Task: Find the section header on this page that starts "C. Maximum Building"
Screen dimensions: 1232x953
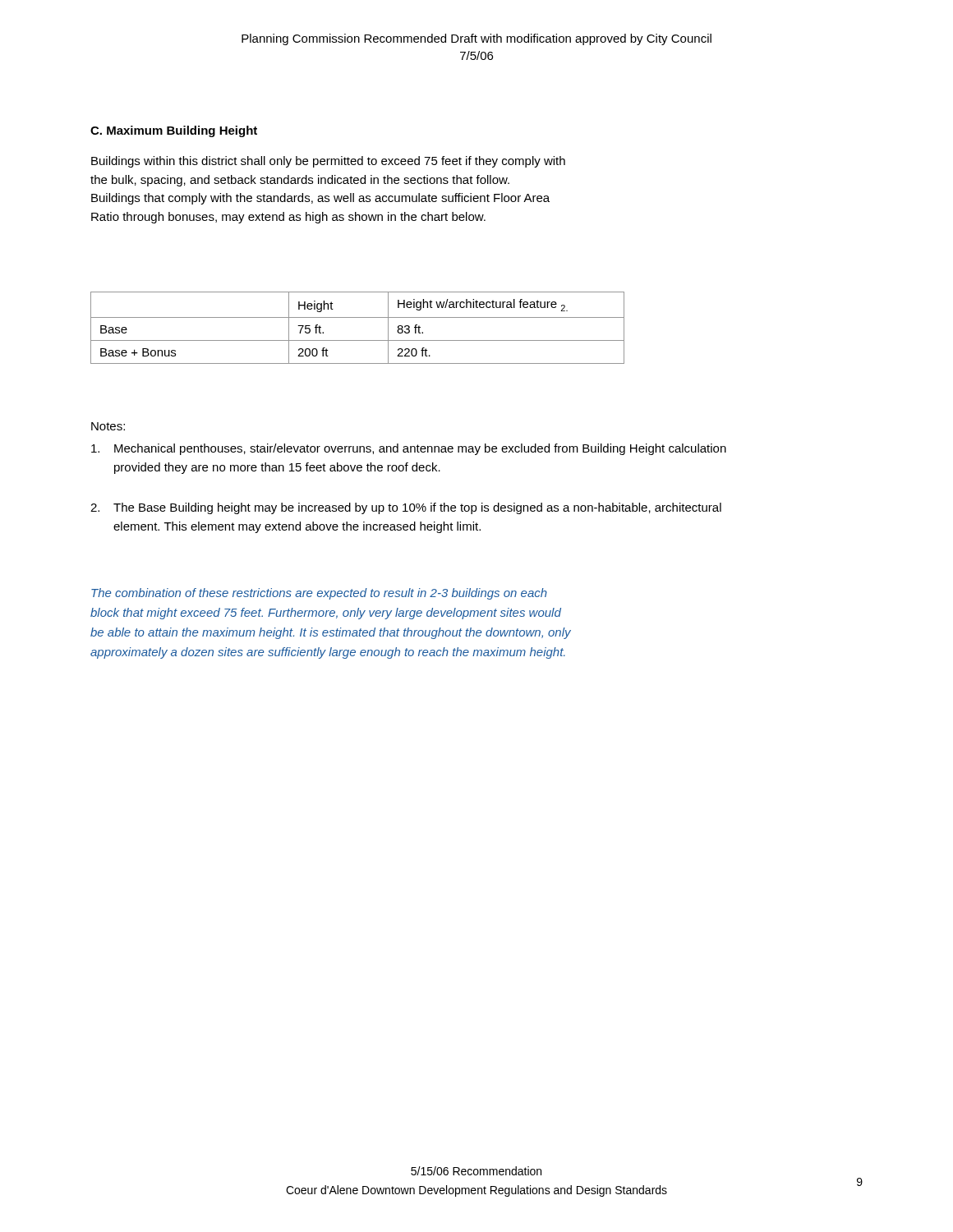Action: click(174, 130)
